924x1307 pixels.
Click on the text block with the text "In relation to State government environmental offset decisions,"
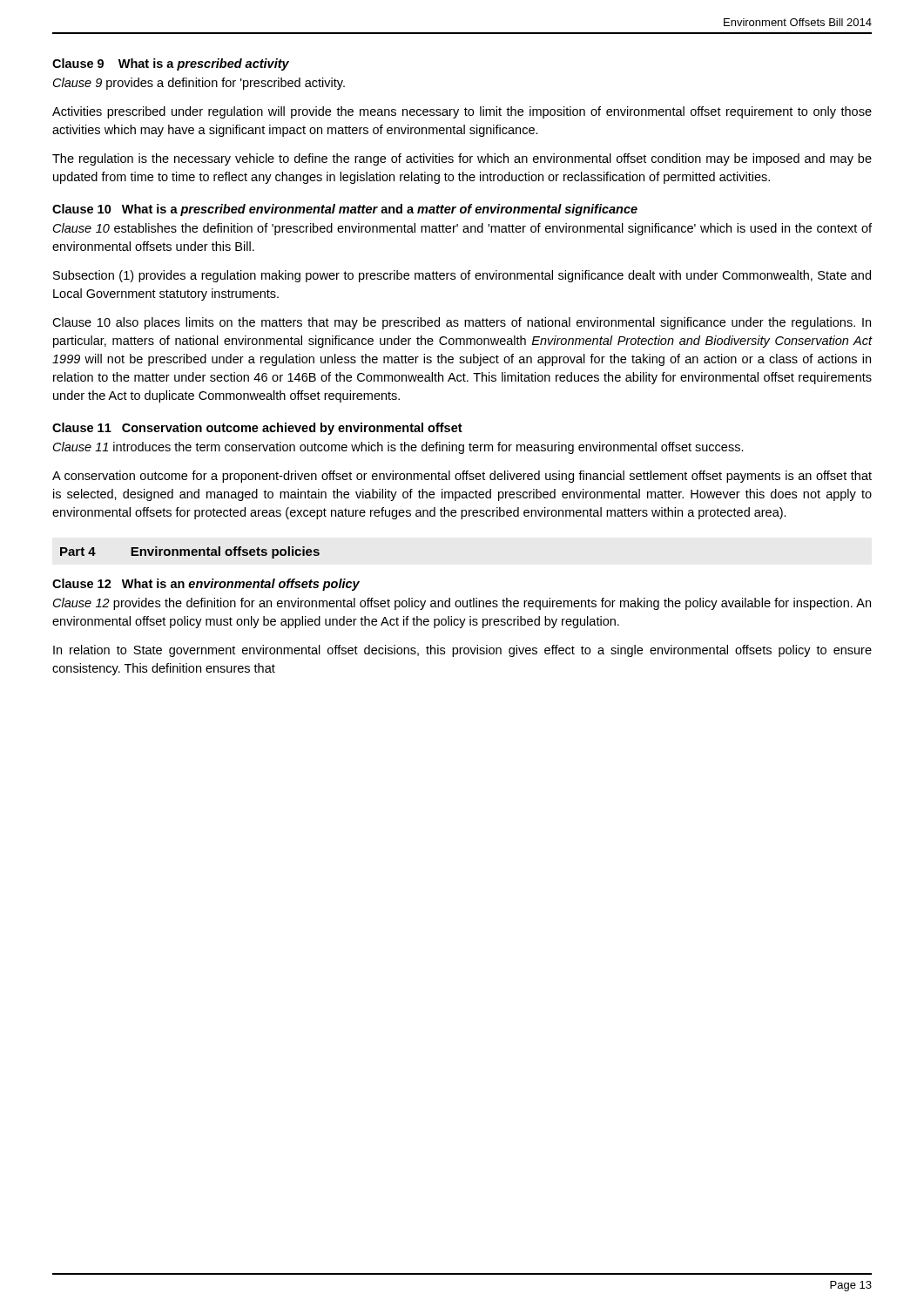(x=462, y=659)
